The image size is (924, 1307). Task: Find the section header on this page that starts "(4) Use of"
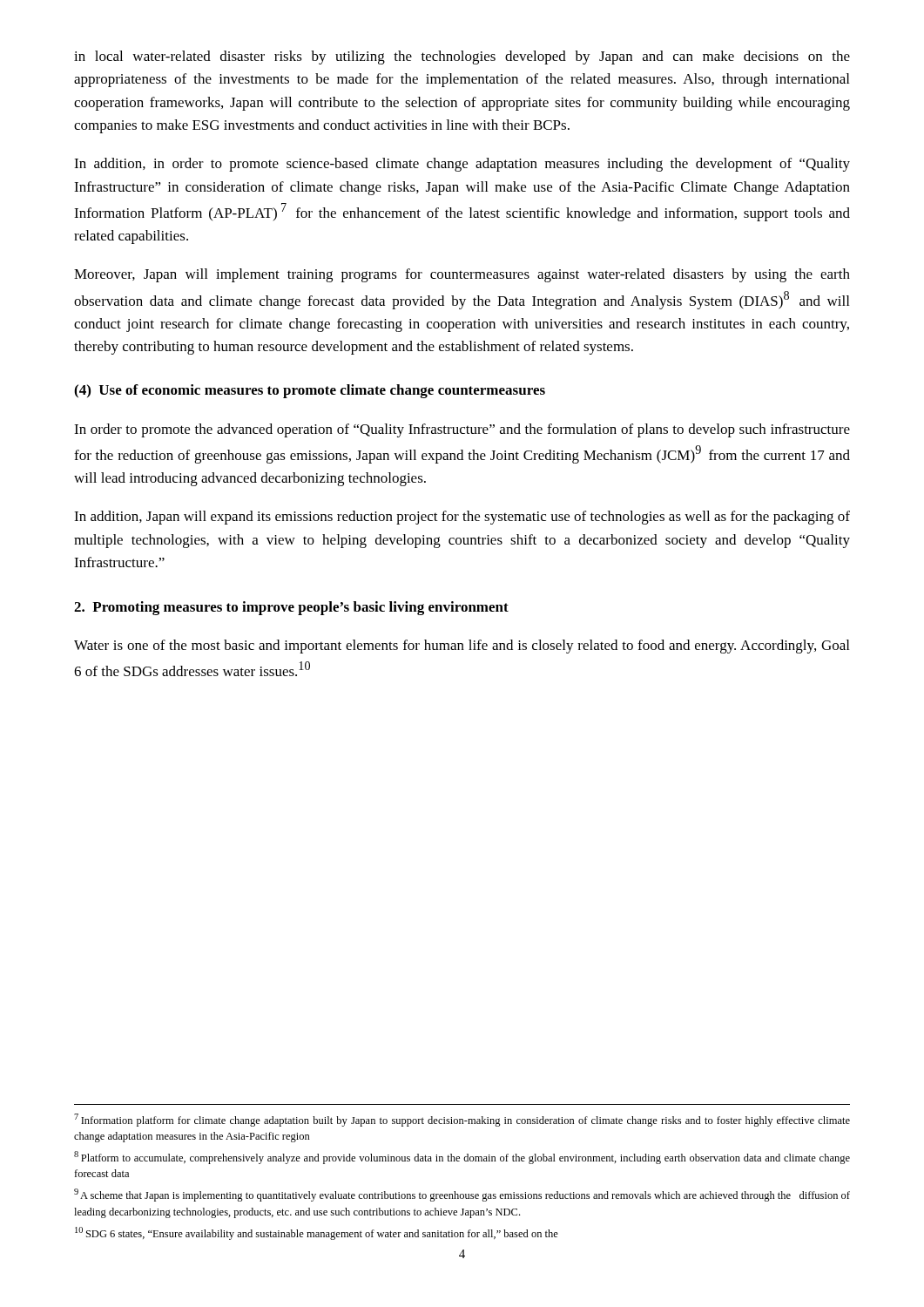point(462,391)
